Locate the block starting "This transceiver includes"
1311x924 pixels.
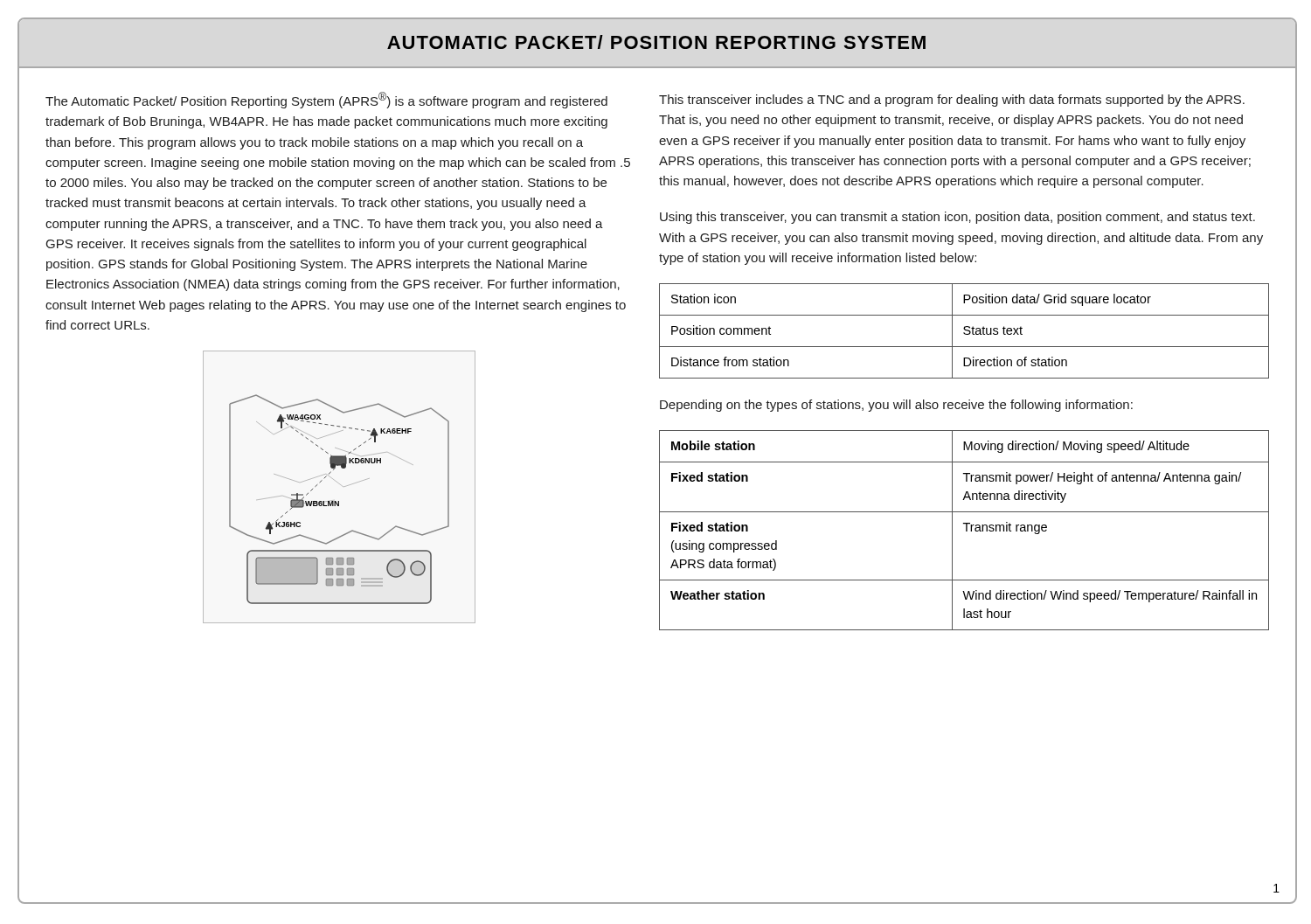(955, 140)
